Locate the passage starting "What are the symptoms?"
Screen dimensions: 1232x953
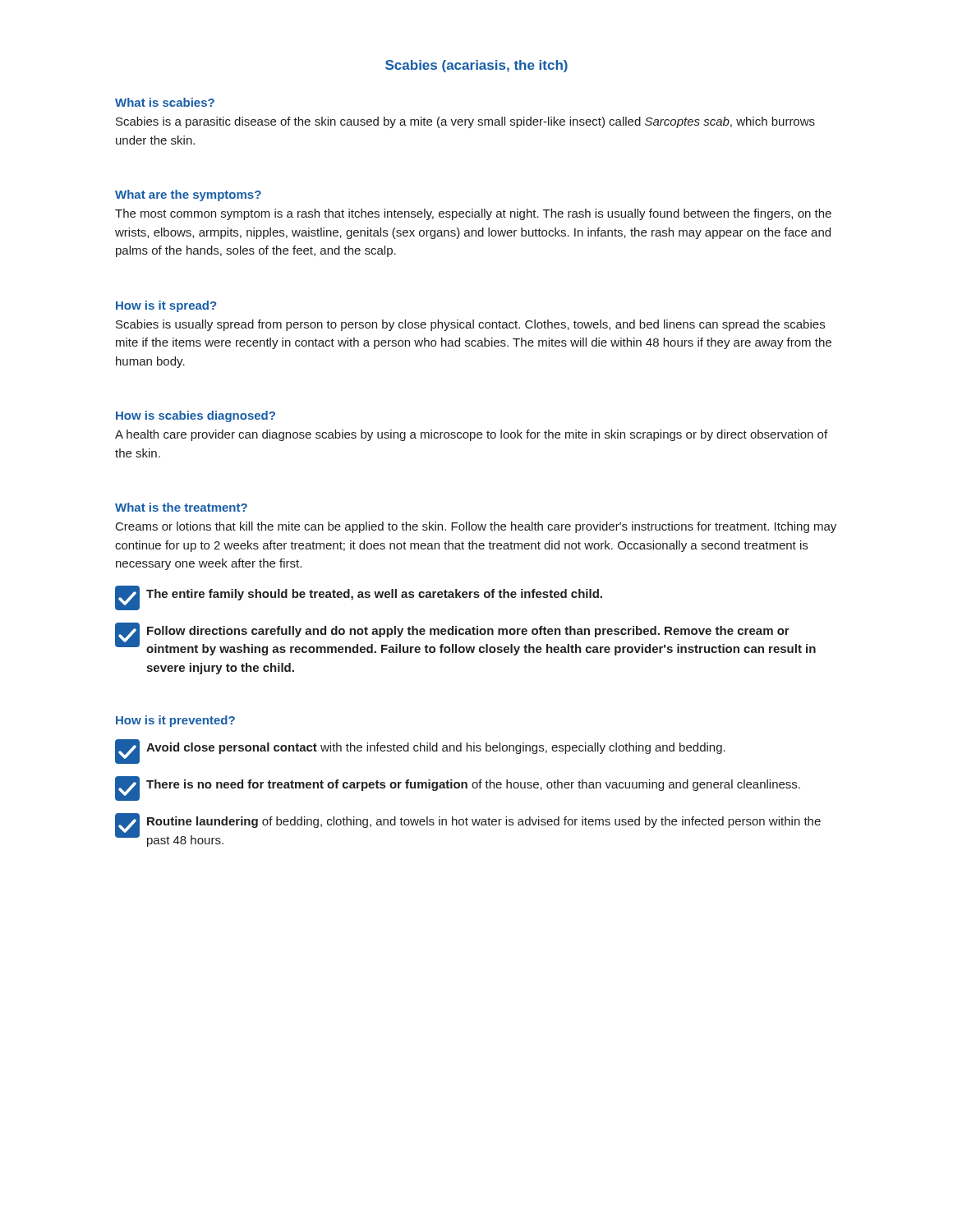point(188,194)
